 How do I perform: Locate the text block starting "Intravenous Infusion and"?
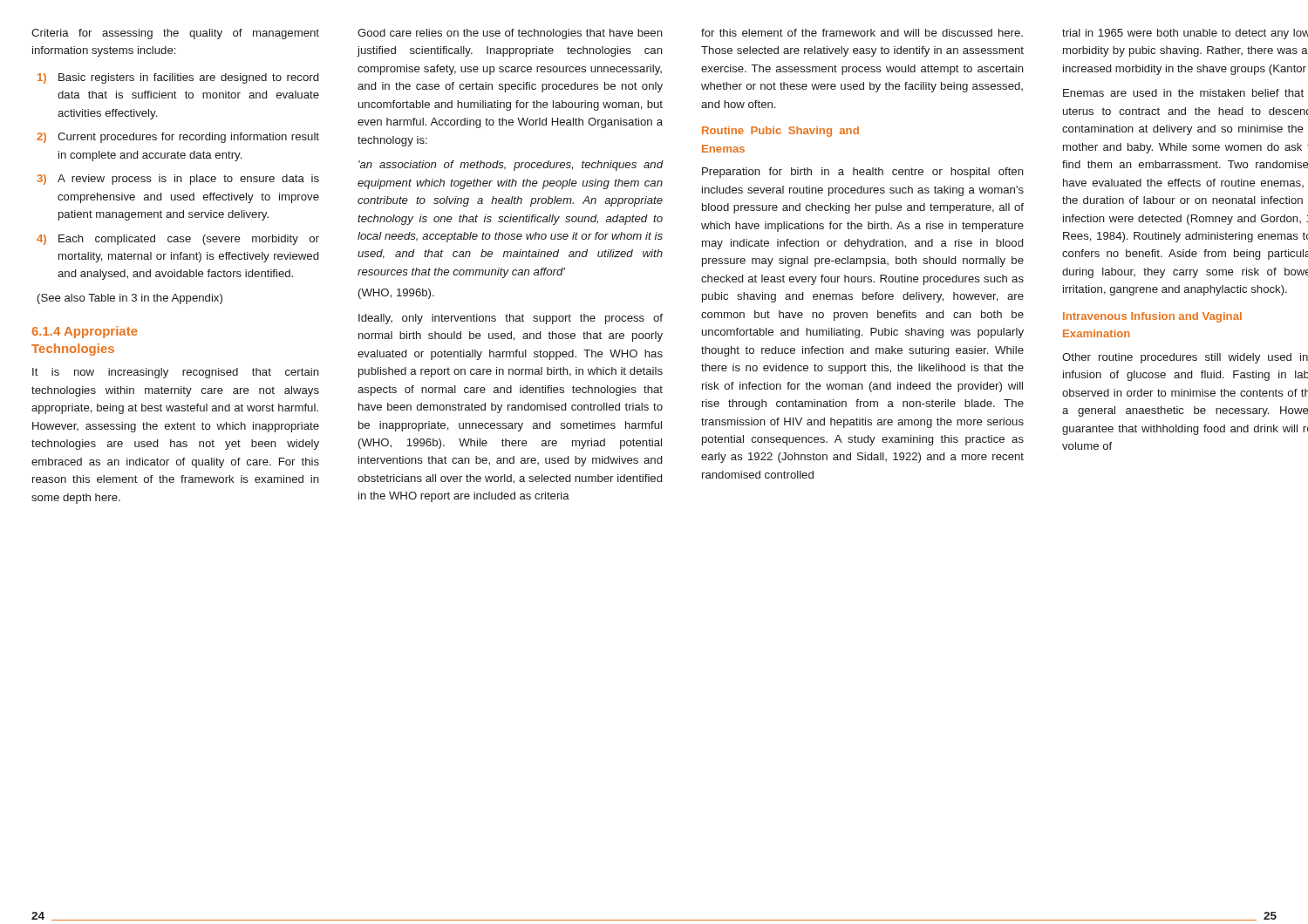pos(1152,325)
